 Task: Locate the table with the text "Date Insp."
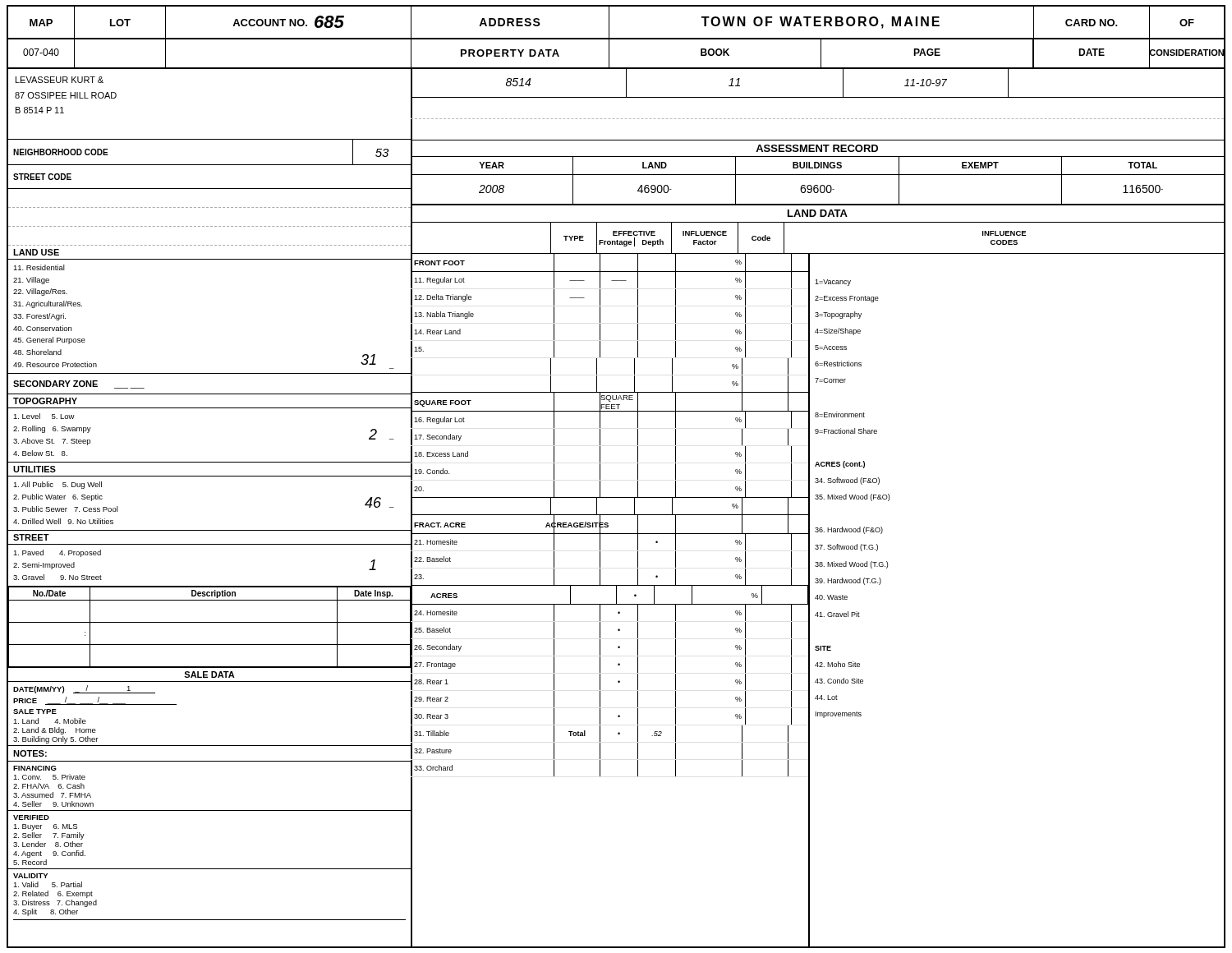[209, 628]
